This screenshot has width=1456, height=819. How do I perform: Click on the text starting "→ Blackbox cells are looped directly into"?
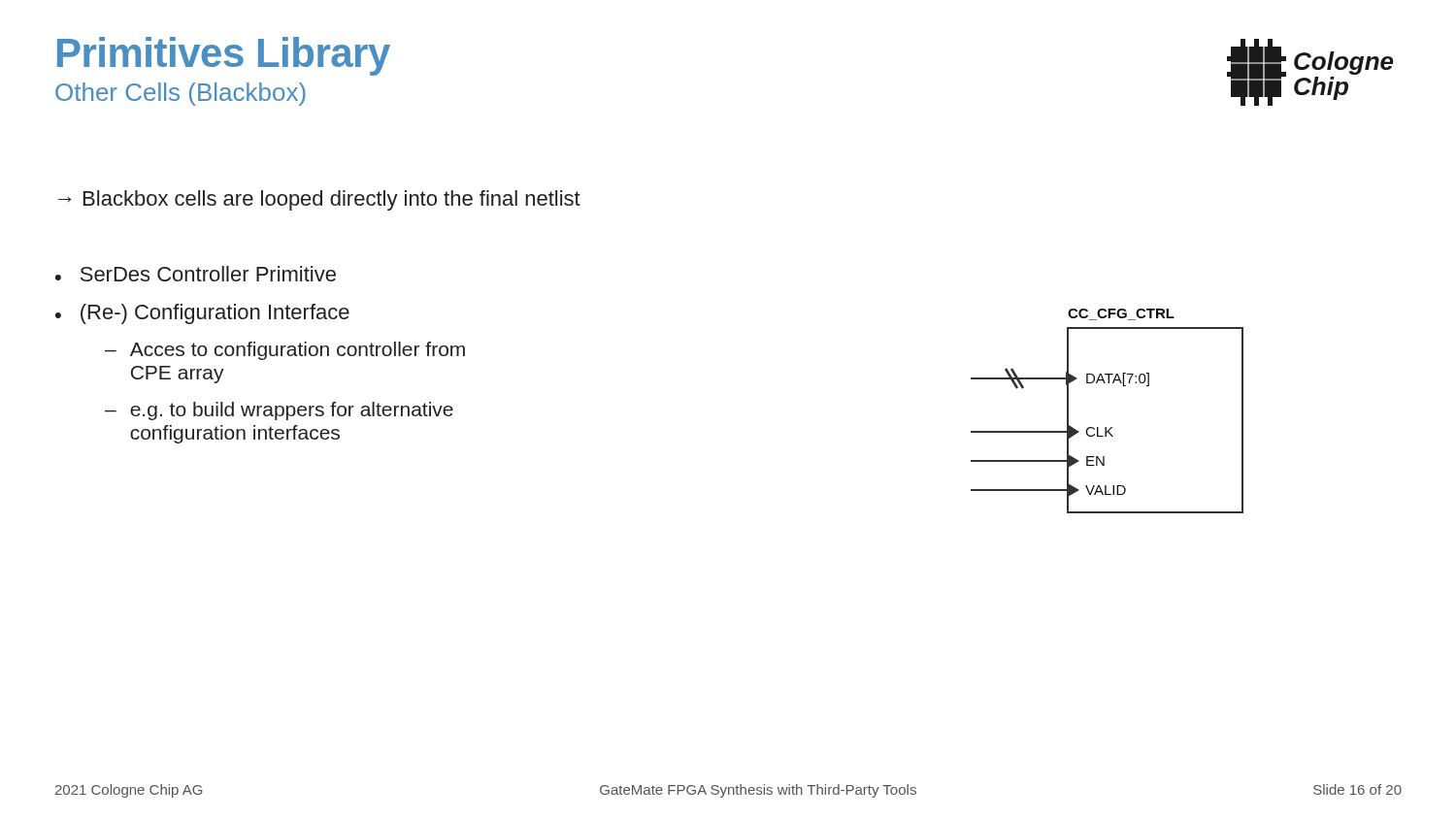[x=317, y=198]
